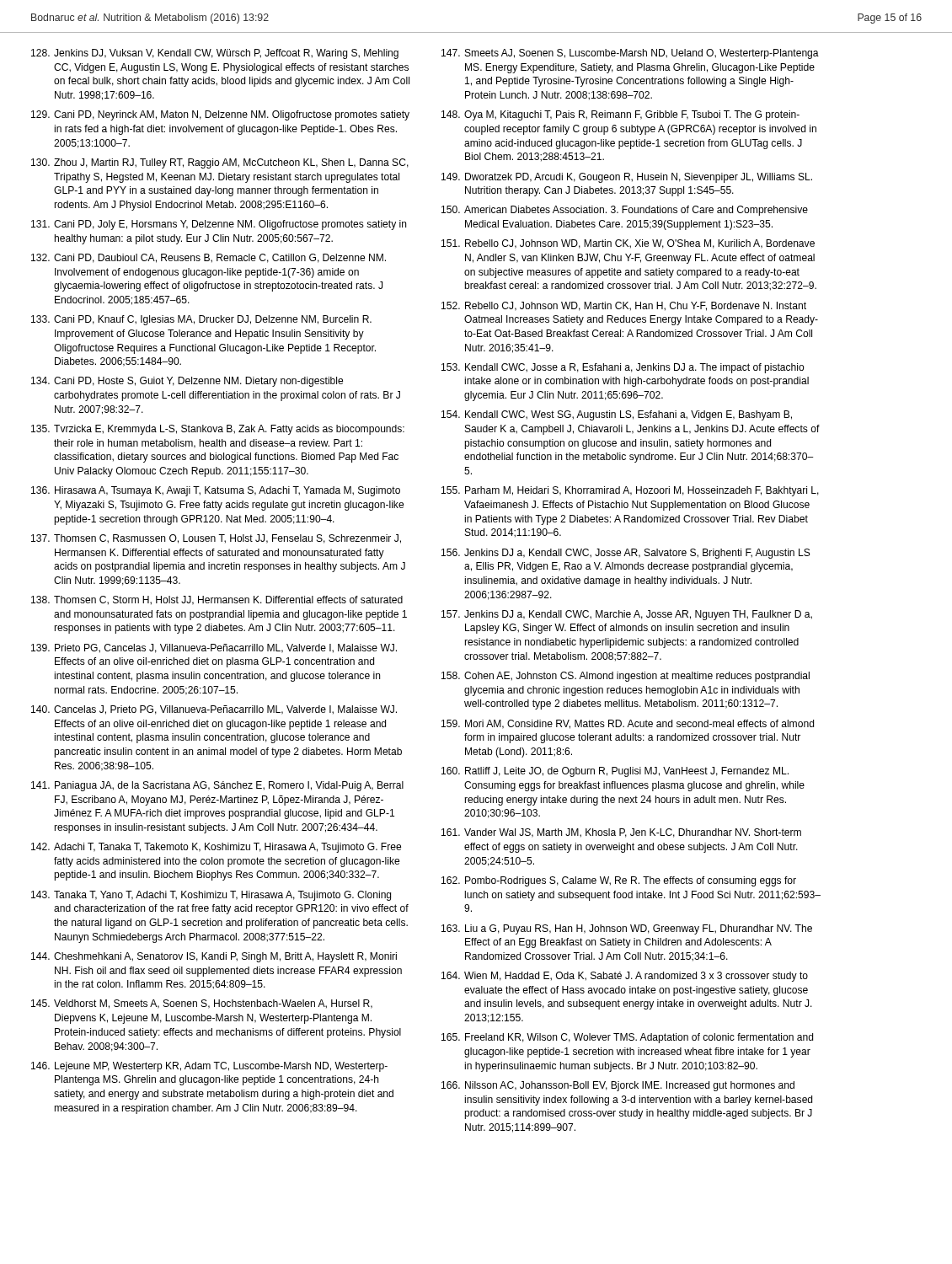The height and width of the screenshot is (1264, 952).
Task: Click on the list item that reads "165. Freeland KR, Wilson C, Wolever TMS. Adaptation"
Action: (631, 1052)
